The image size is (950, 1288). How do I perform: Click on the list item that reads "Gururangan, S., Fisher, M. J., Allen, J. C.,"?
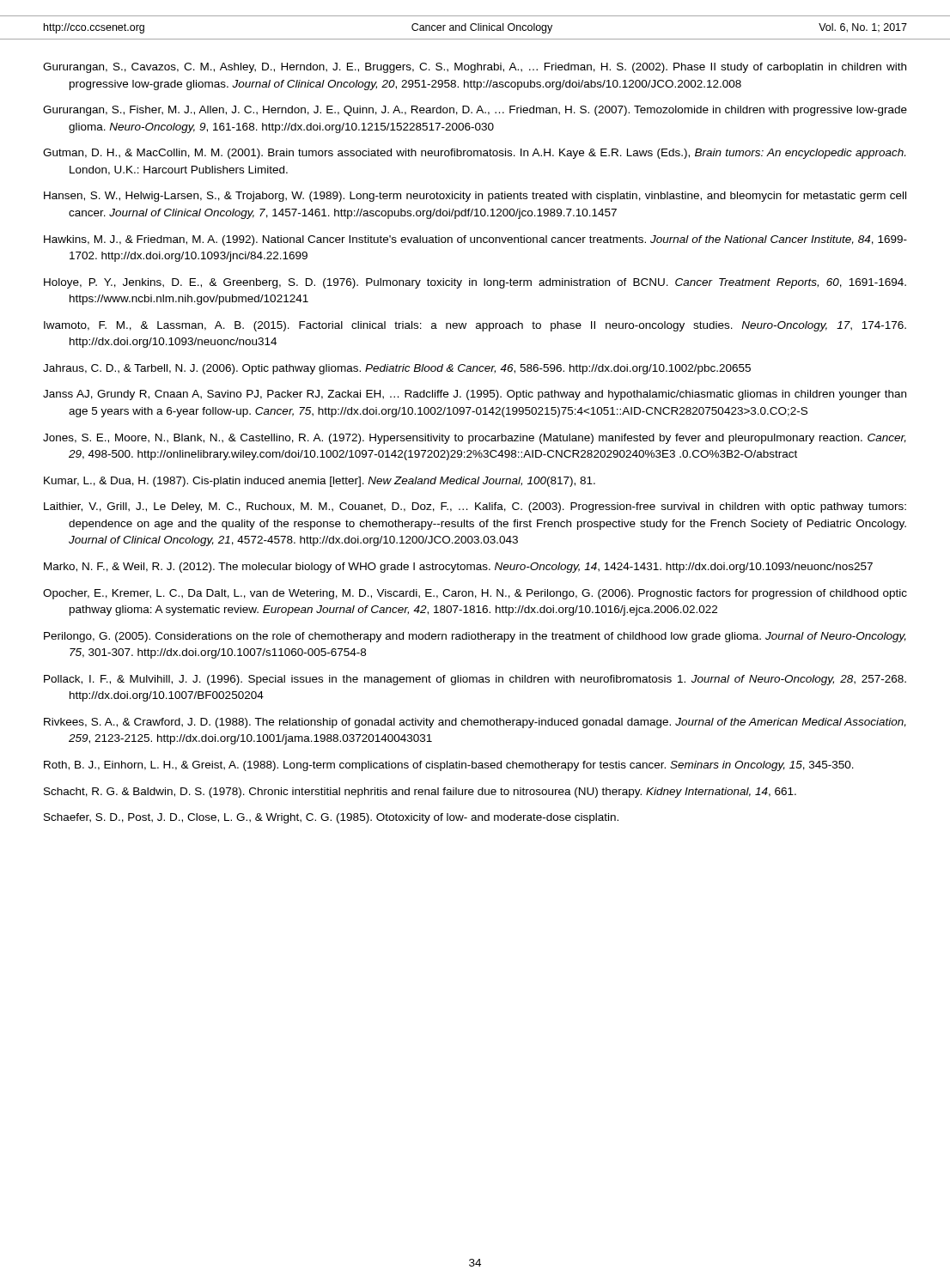[475, 118]
